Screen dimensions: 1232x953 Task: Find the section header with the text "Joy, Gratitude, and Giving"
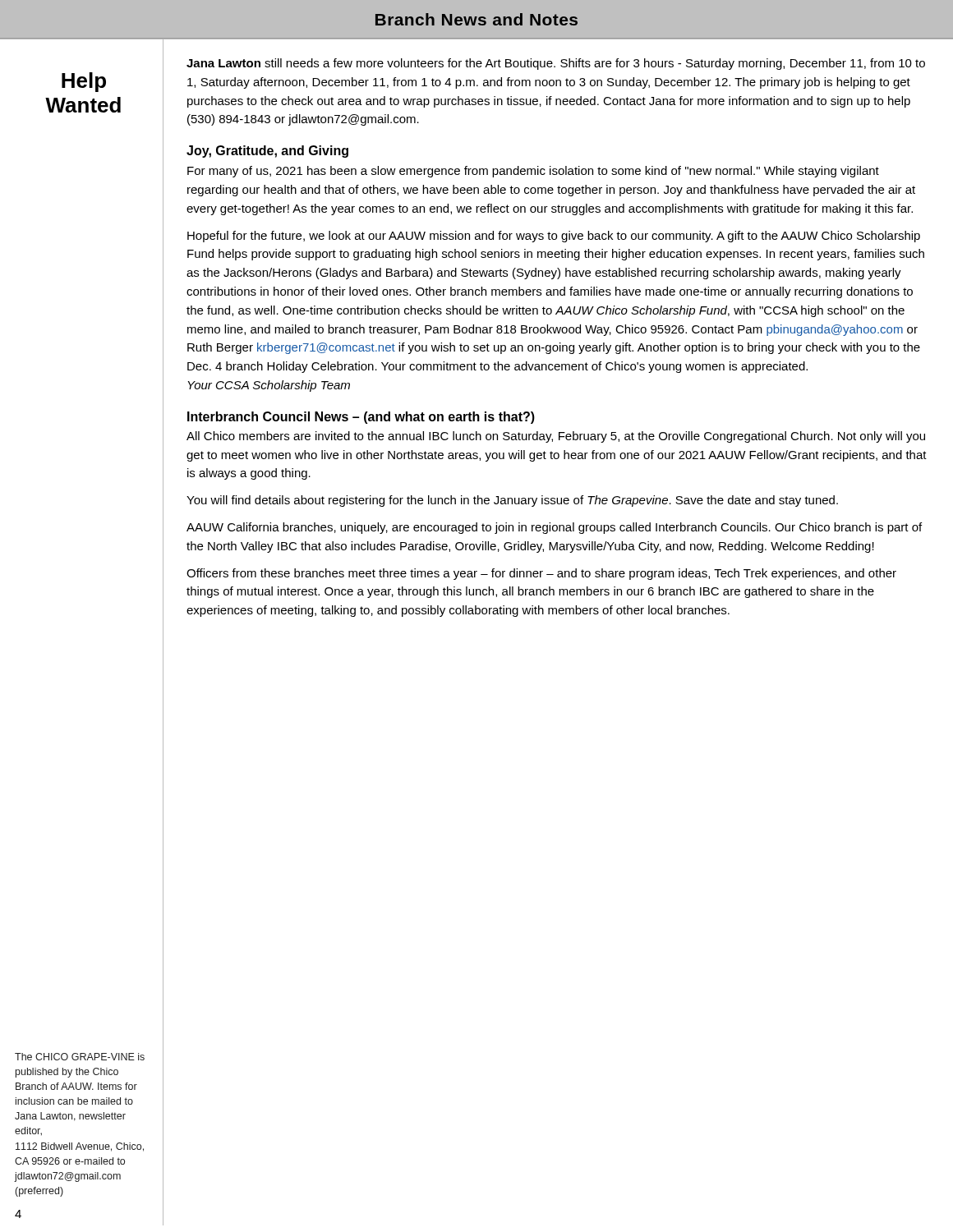pyautogui.click(x=268, y=151)
